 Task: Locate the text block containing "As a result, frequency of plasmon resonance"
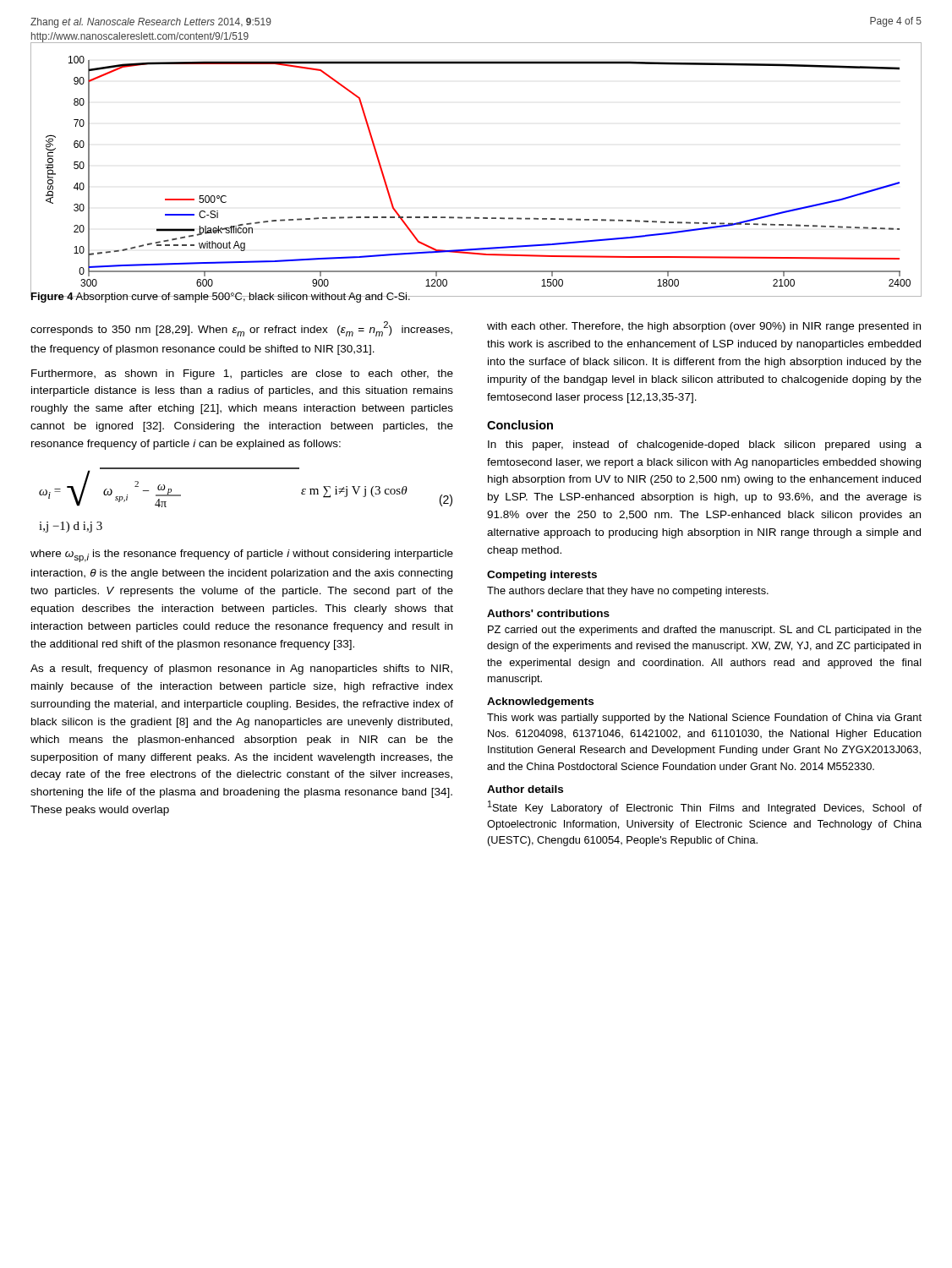(x=242, y=739)
